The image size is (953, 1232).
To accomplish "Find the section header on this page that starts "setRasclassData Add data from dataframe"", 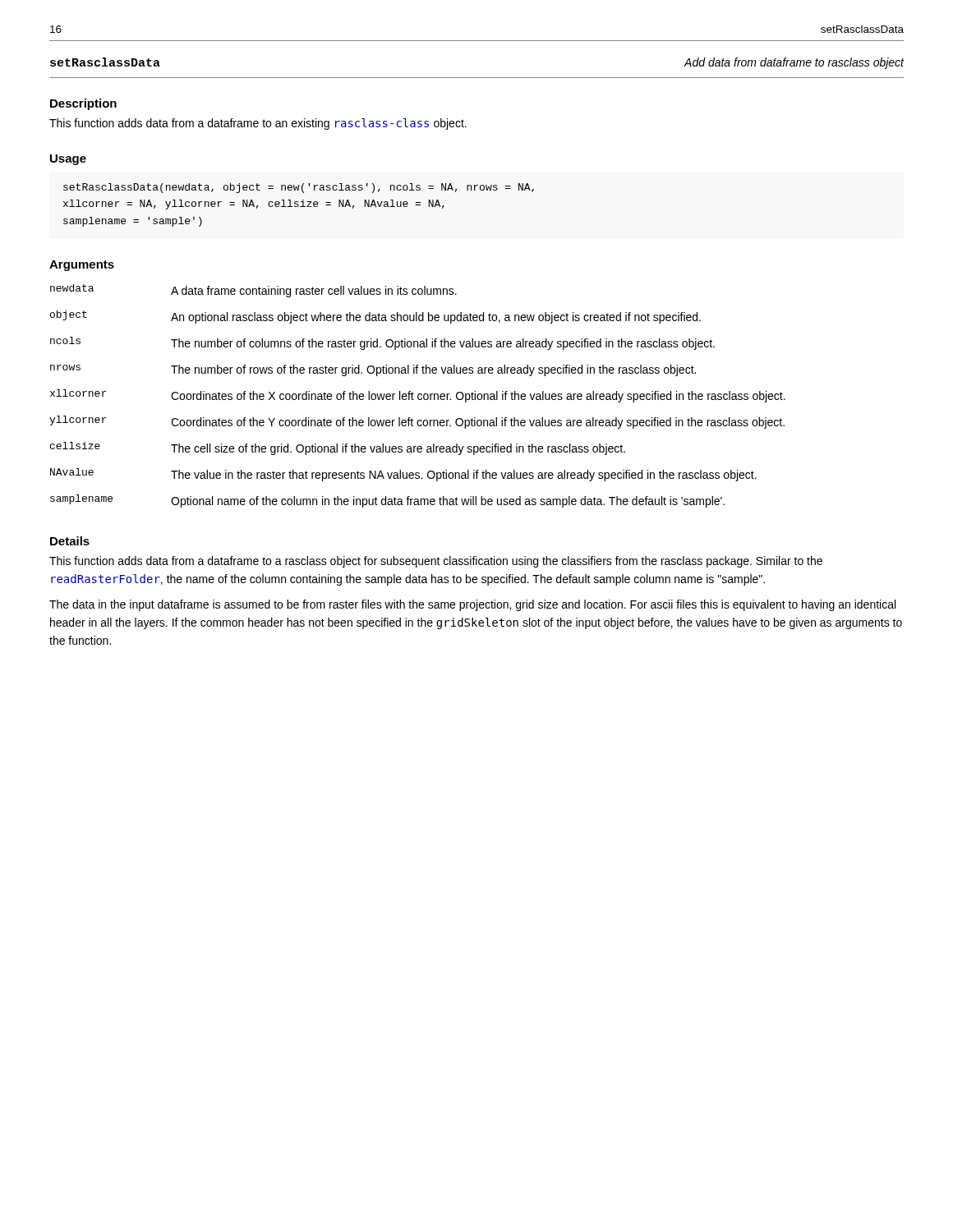I will pos(110,64).
